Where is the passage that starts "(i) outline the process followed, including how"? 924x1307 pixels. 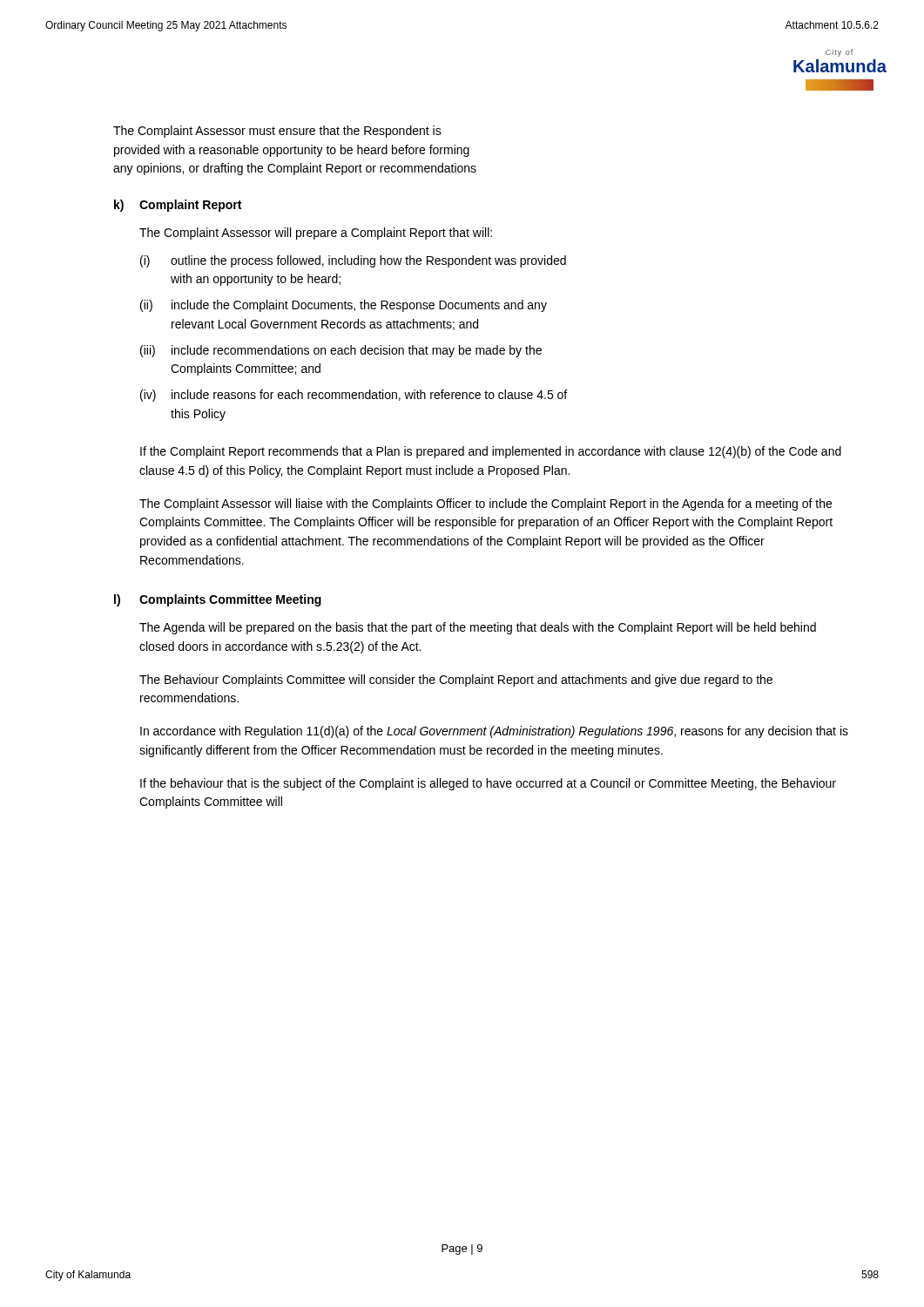(x=497, y=270)
